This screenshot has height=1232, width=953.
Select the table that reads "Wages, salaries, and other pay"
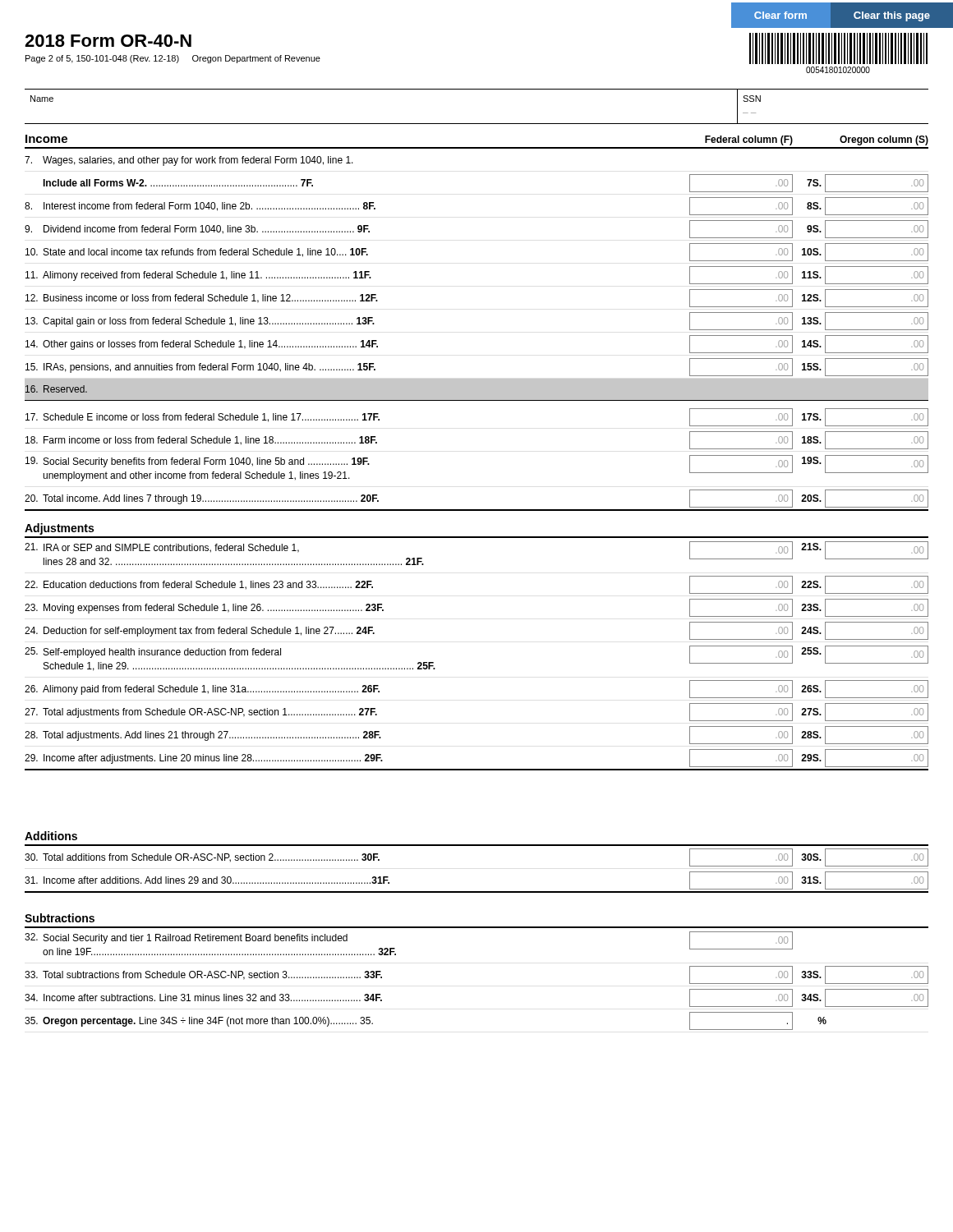click(x=476, y=330)
